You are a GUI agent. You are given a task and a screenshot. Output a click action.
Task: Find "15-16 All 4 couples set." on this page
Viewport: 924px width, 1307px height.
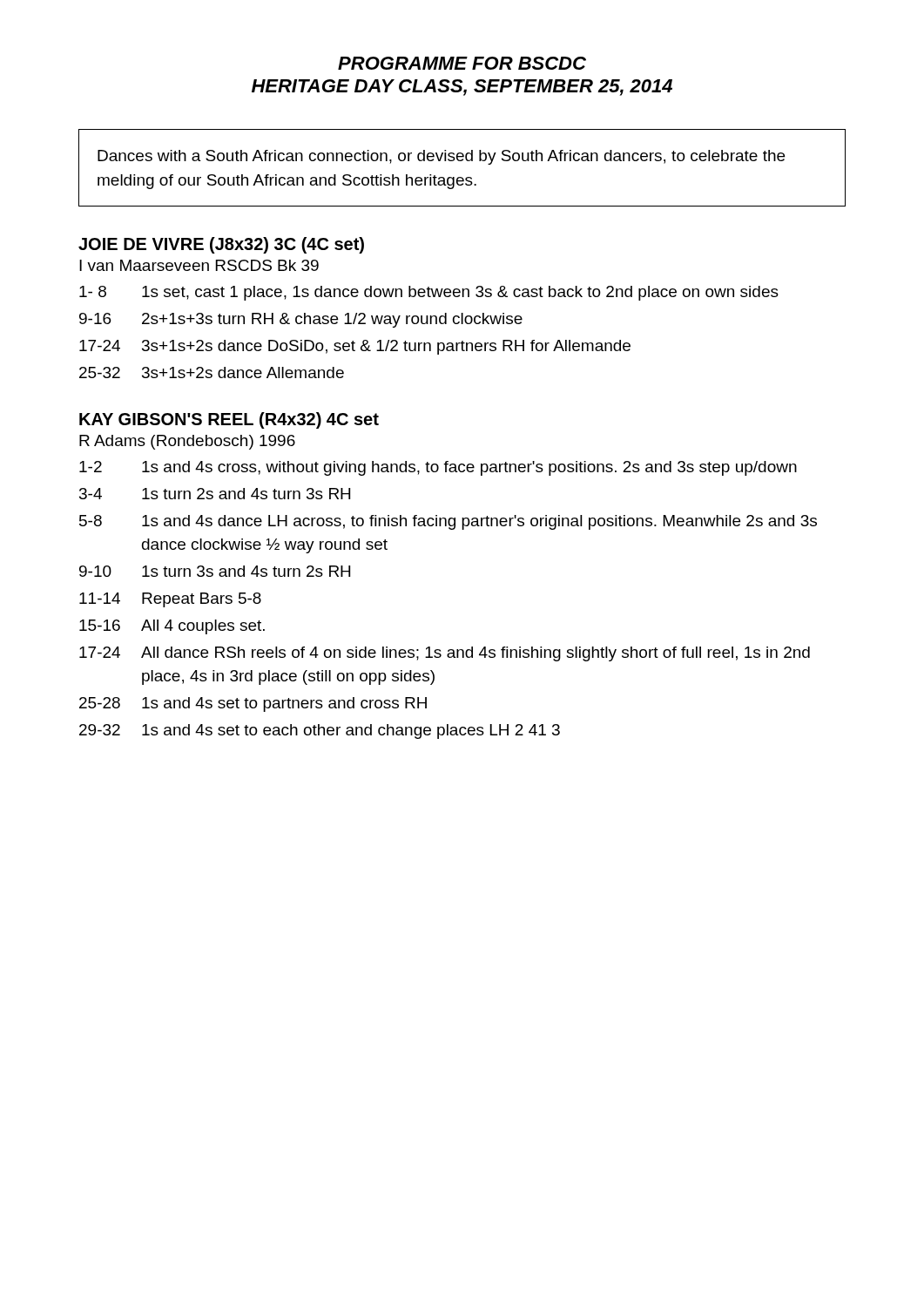click(x=172, y=627)
